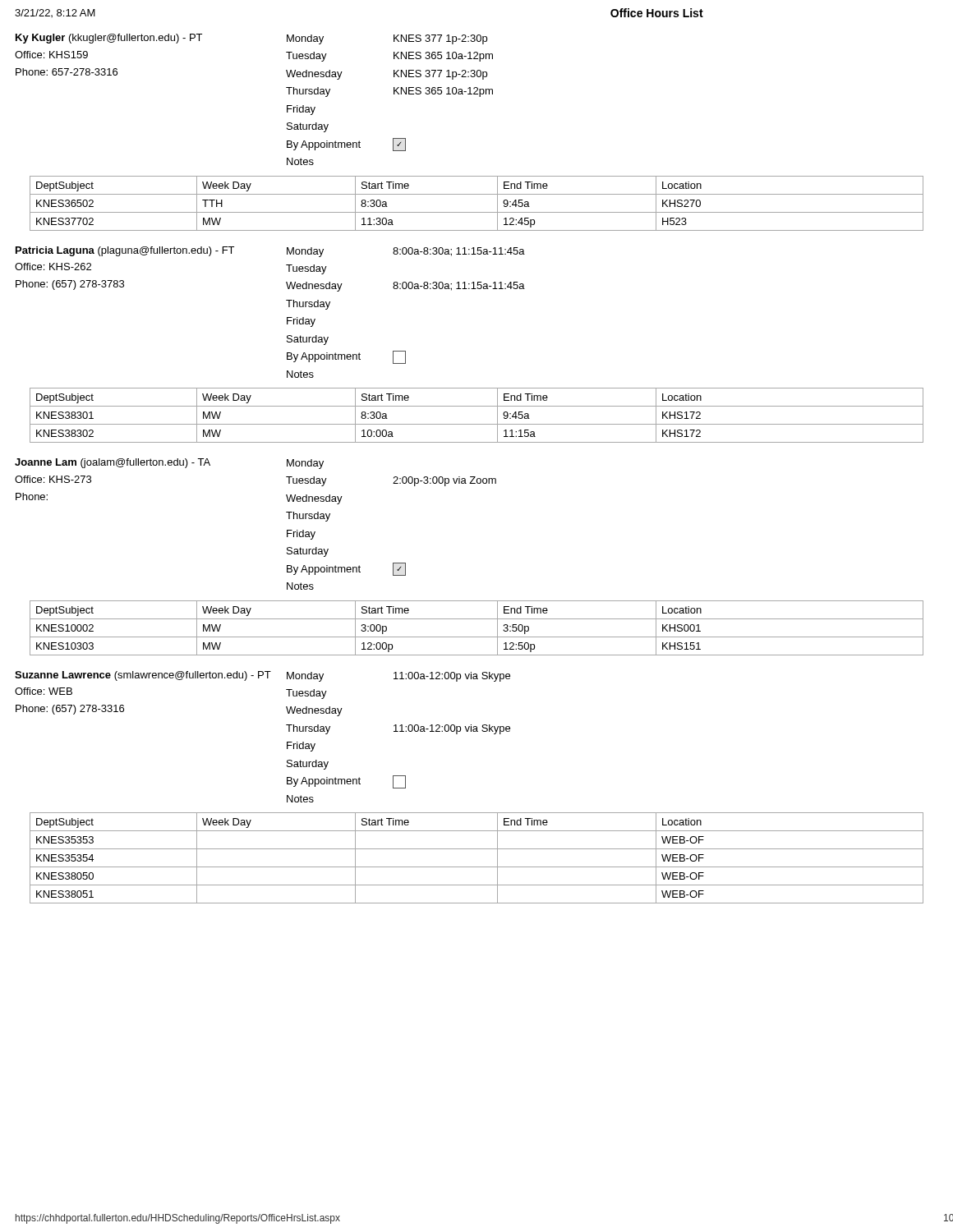Point to the block starting "Patricia Laguna (plaguna@fullerton.edu) - FT Office:"

coord(298,312)
